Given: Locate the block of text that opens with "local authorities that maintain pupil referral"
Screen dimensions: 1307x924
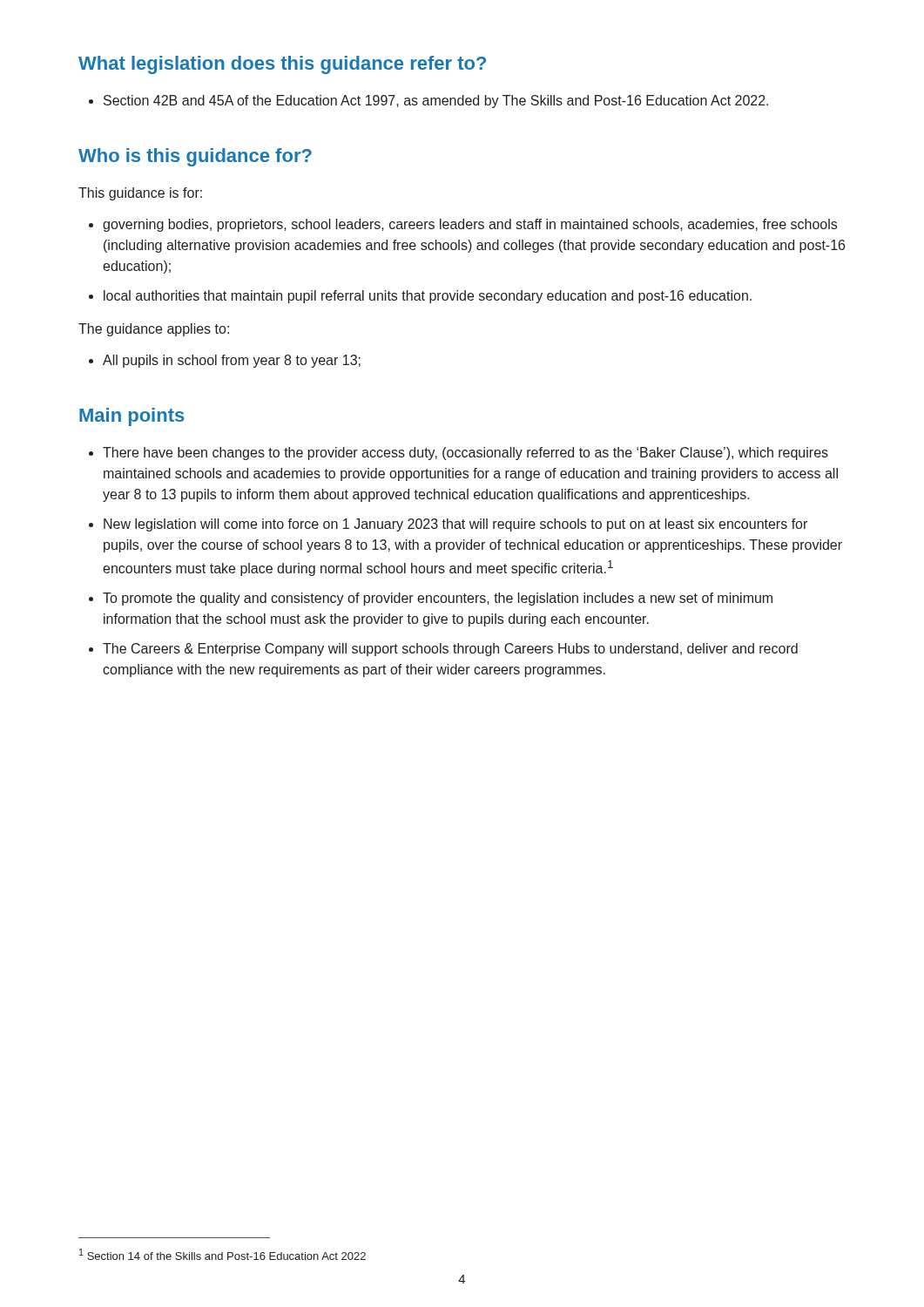Looking at the screenshot, I should pyautogui.click(x=462, y=296).
